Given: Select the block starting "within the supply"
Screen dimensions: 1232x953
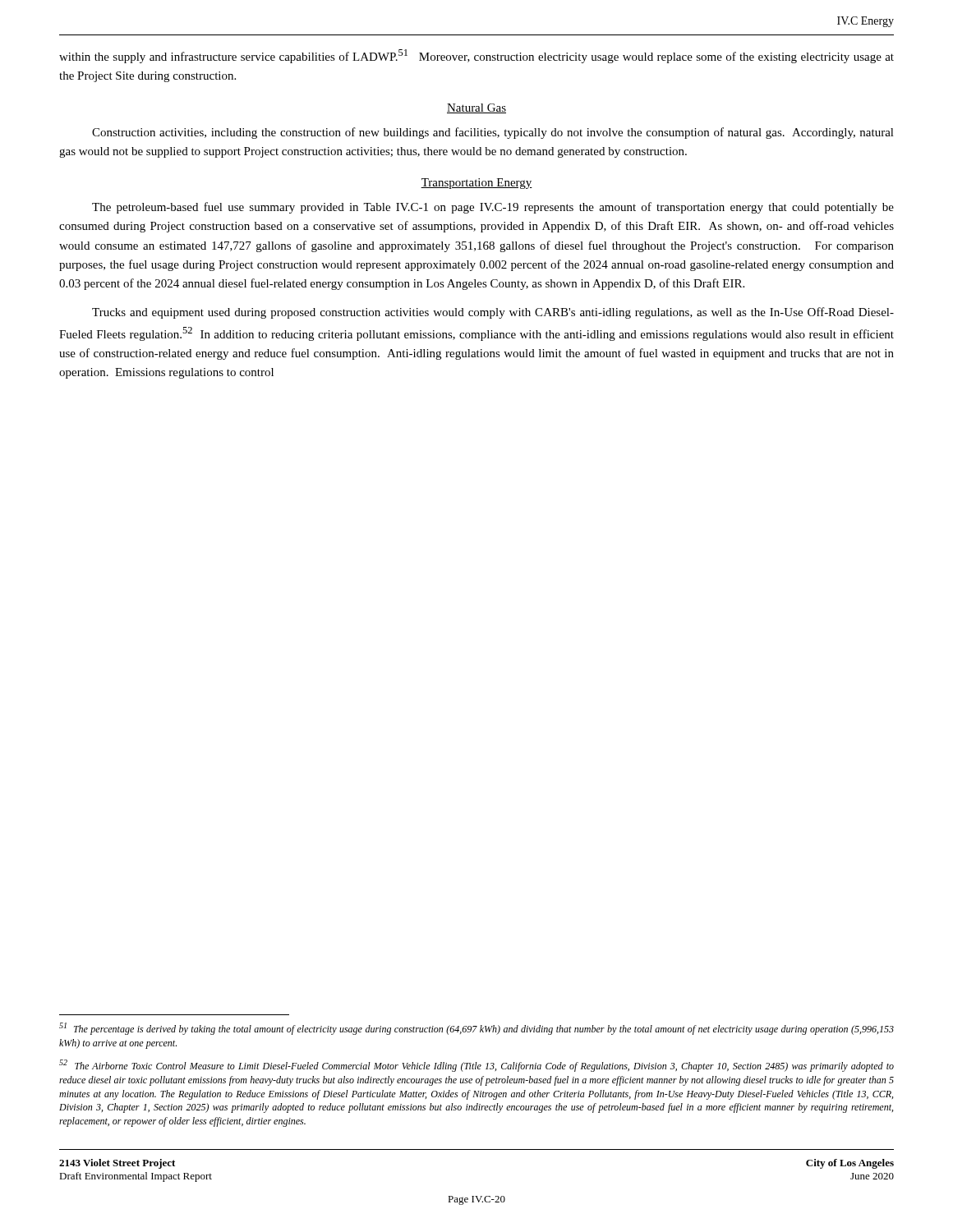Looking at the screenshot, I should click(x=476, y=65).
